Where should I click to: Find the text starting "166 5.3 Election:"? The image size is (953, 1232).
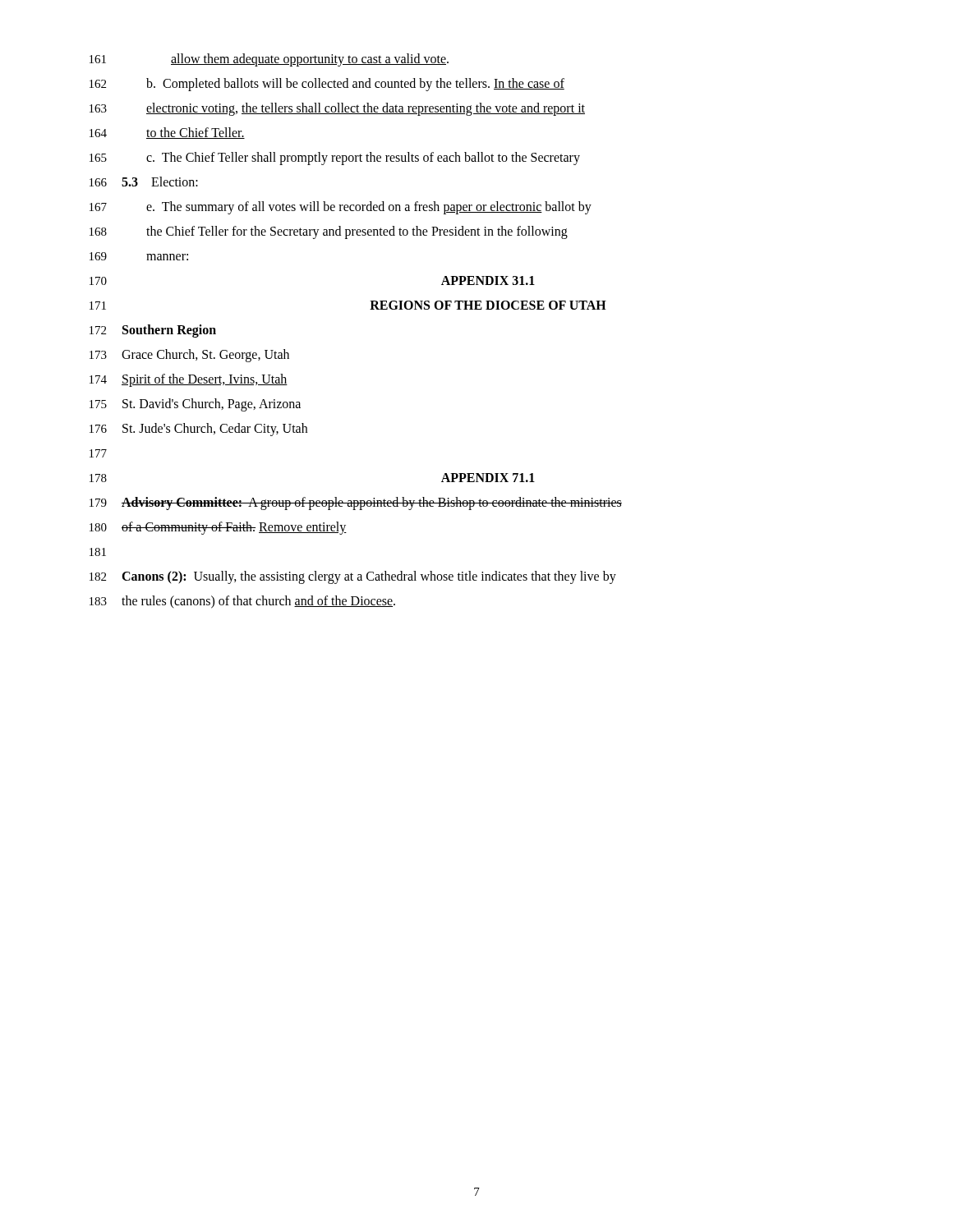coord(97,182)
